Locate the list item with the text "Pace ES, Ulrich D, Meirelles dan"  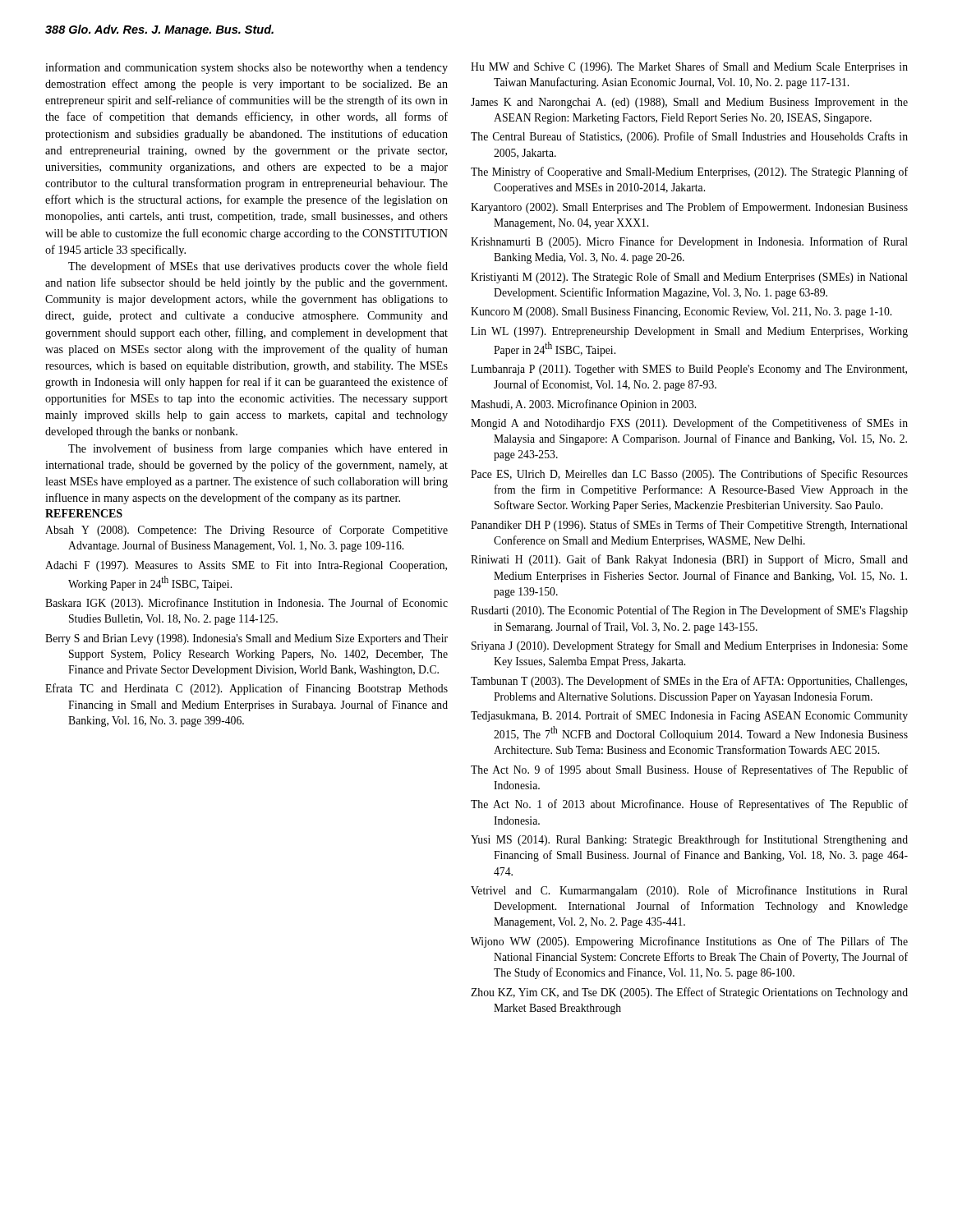pyautogui.click(x=701, y=490)
